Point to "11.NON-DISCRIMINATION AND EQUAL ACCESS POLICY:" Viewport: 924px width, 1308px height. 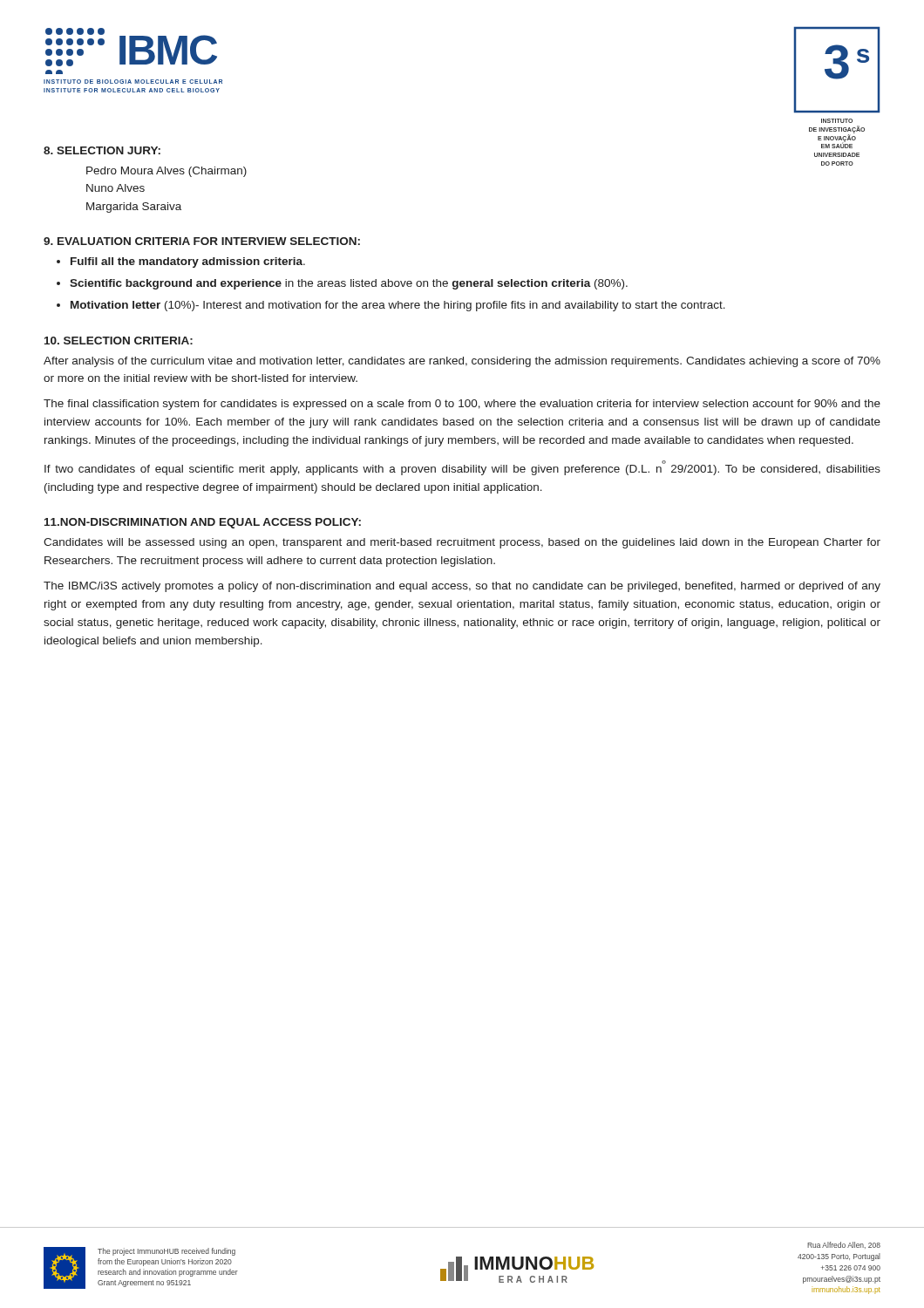(x=203, y=522)
